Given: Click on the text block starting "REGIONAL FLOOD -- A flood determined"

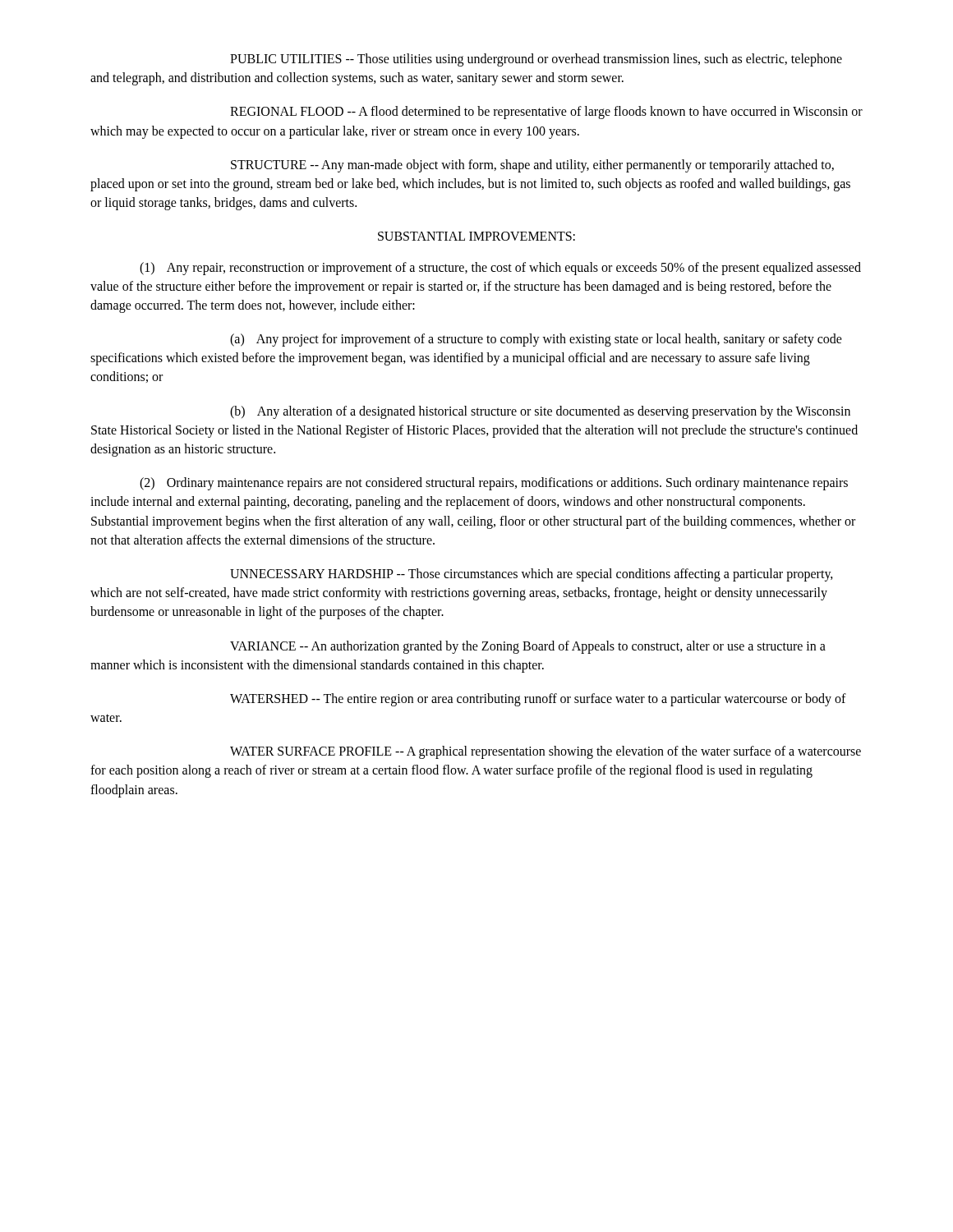Looking at the screenshot, I should click(x=476, y=121).
